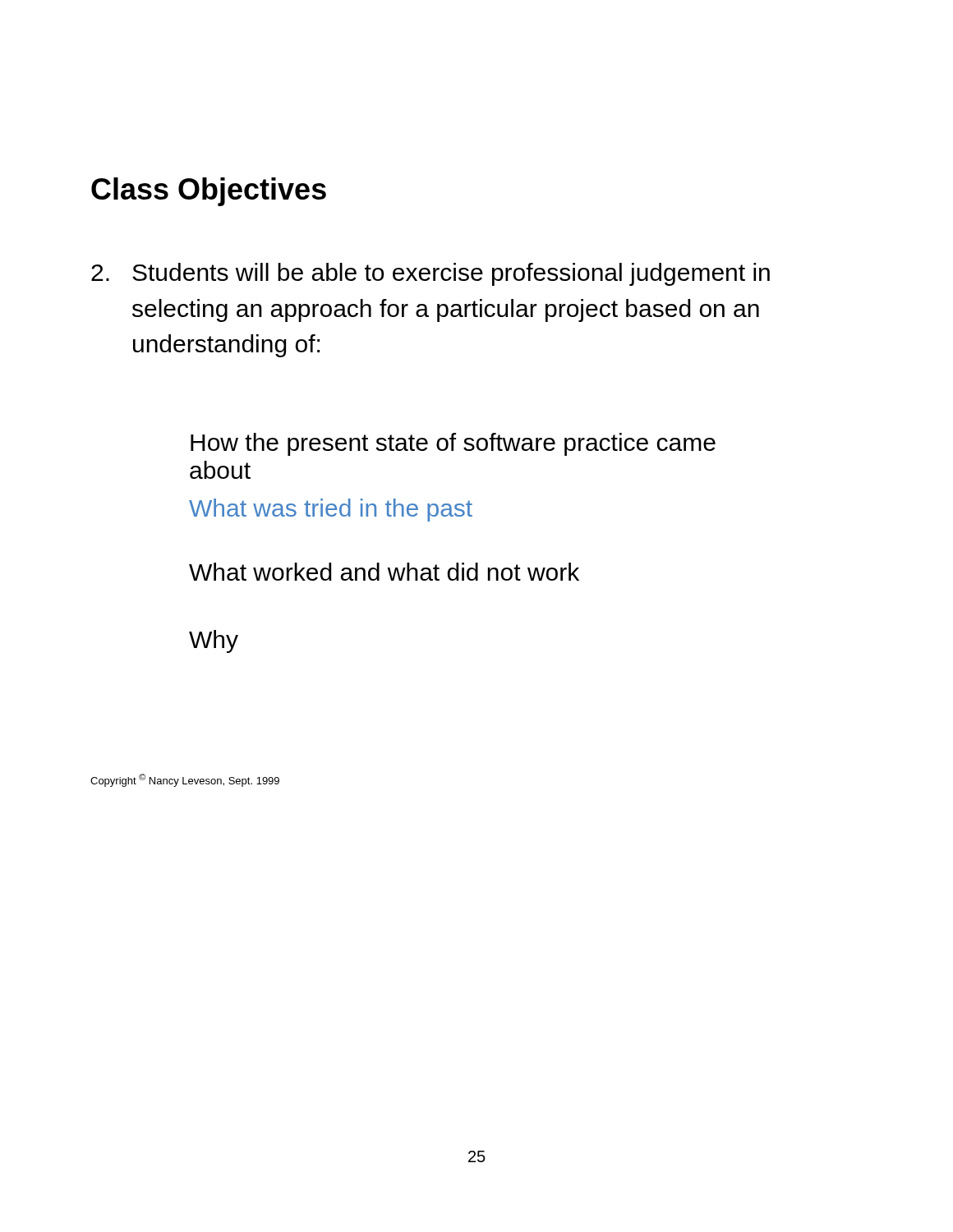Locate the region starting "What worked and"
The height and width of the screenshot is (1232, 953).
tap(384, 572)
